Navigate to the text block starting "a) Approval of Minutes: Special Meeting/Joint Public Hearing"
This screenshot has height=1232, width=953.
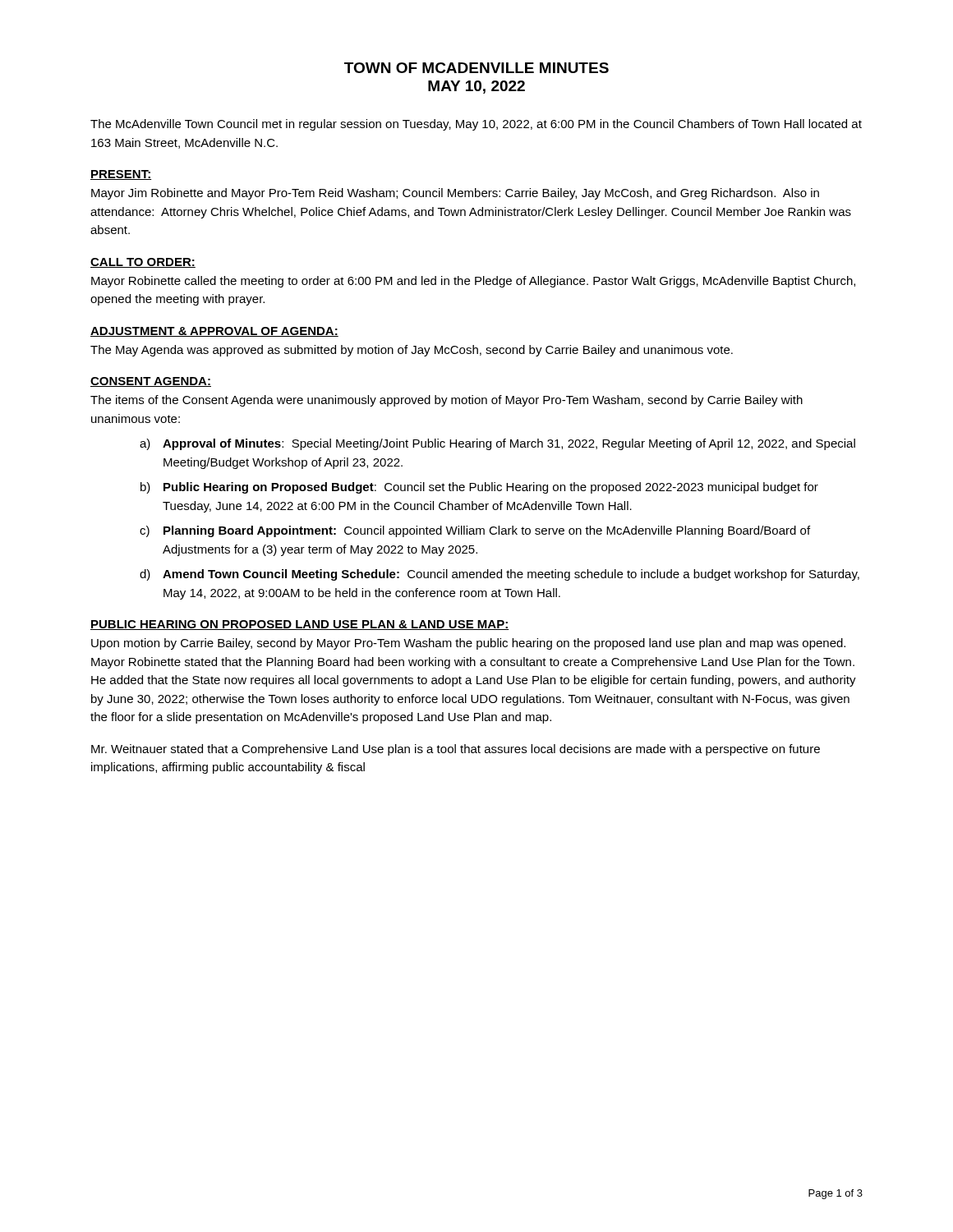[501, 453]
